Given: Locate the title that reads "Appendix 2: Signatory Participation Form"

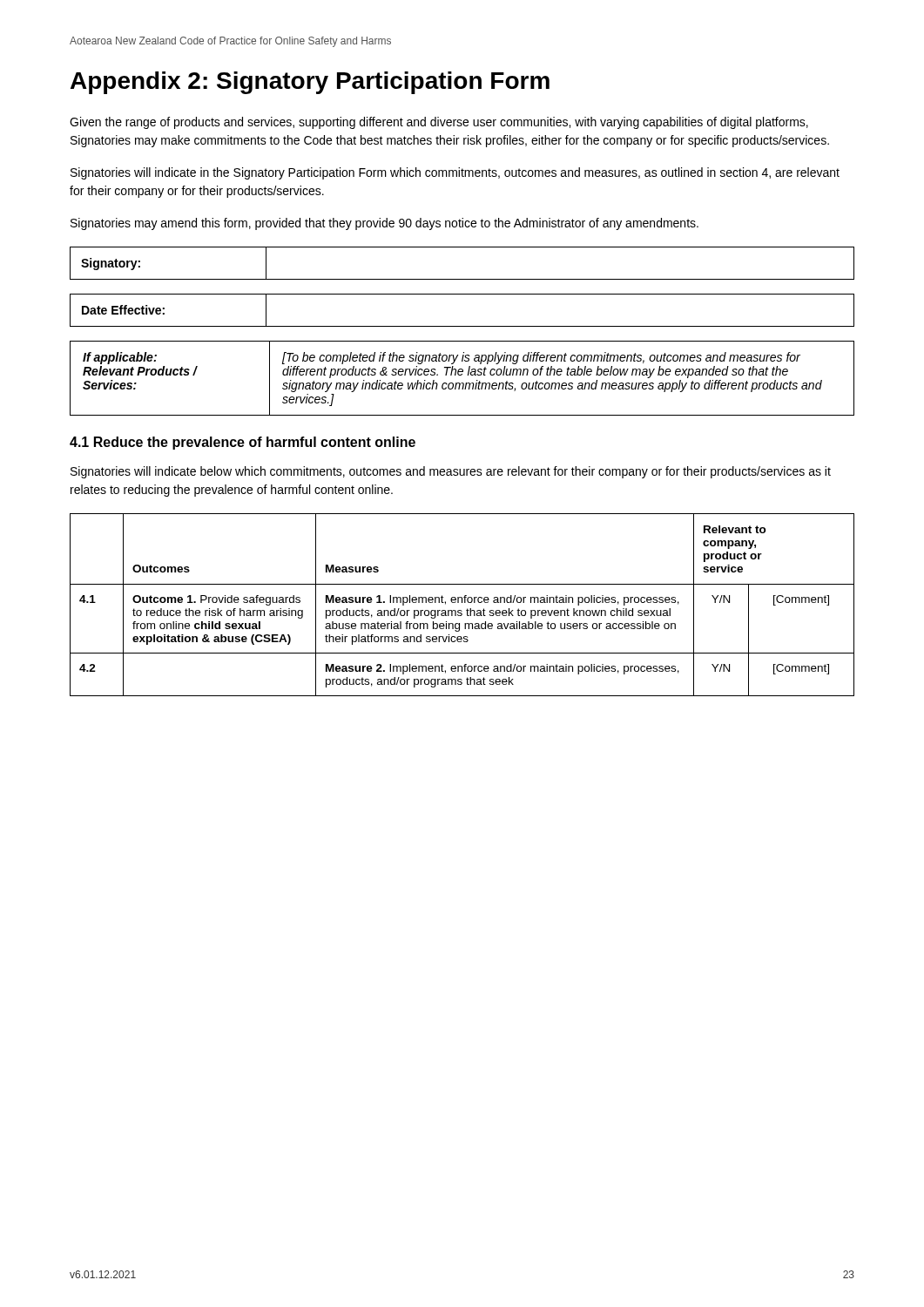Looking at the screenshot, I should (x=462, y=81).
